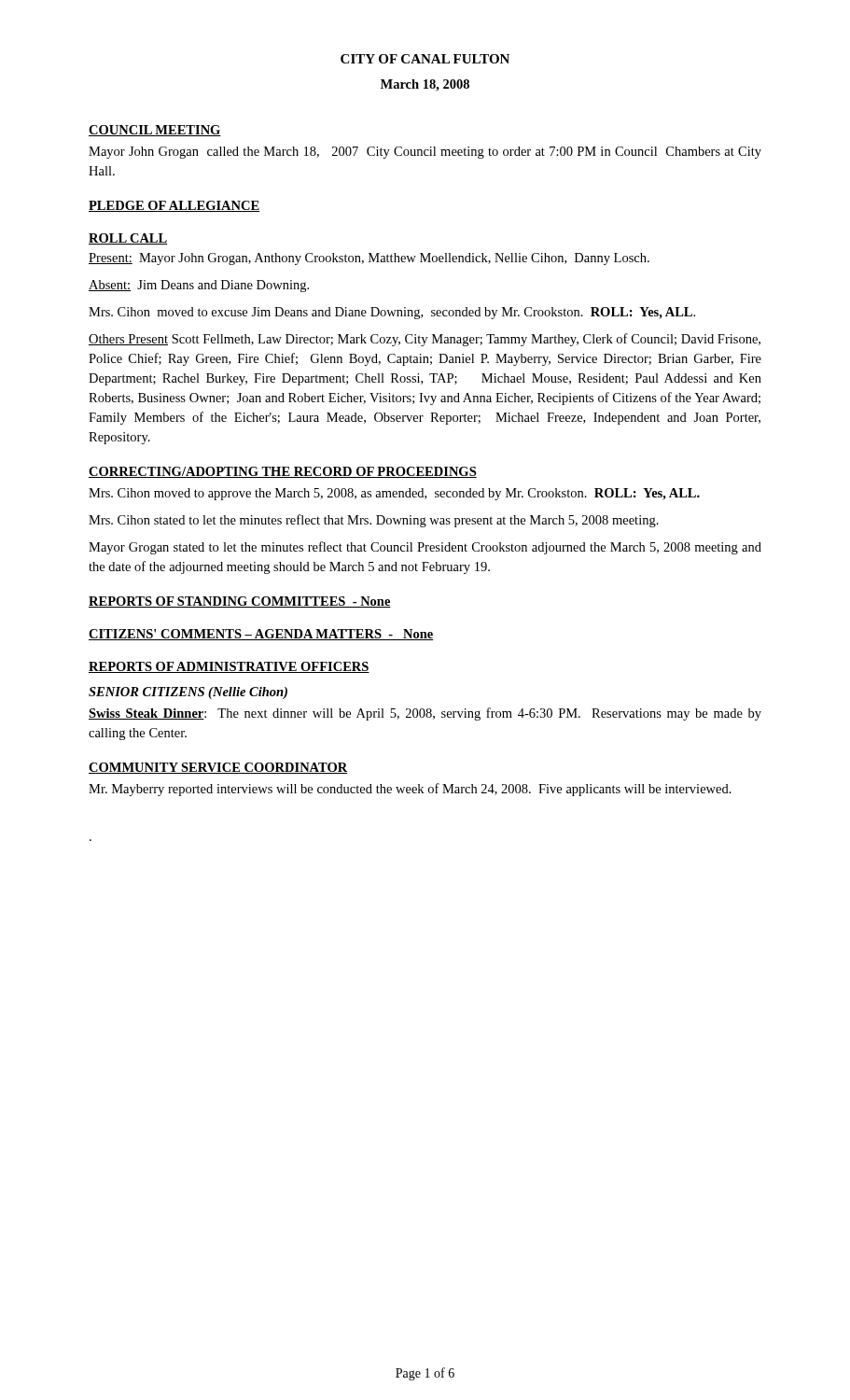Find the text block with the text "Present: Mayor John"
The height and width of the screenshot is (1400, 850).
425,258
